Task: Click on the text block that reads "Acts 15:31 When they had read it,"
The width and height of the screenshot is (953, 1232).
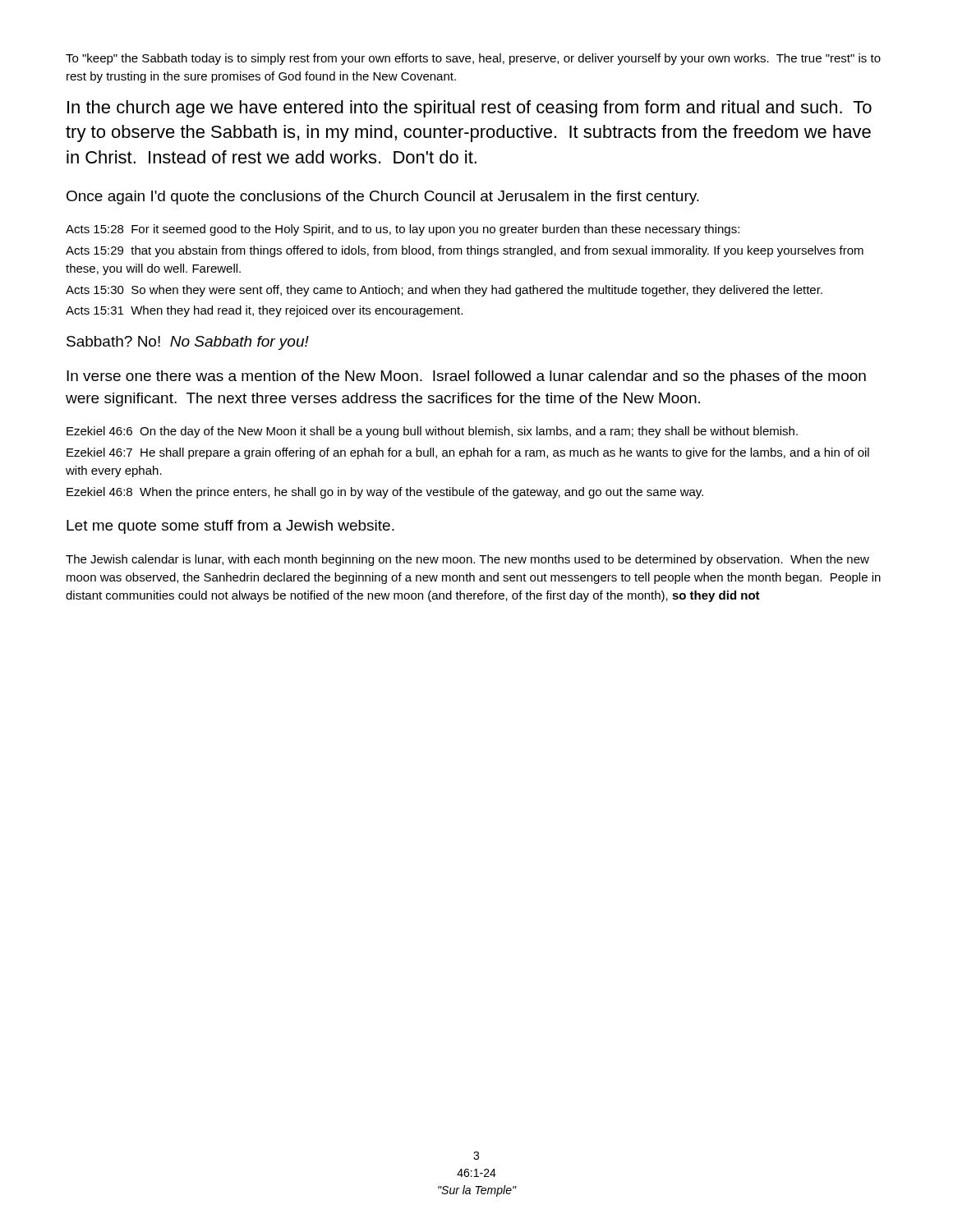Action: (x=265, y=310)
